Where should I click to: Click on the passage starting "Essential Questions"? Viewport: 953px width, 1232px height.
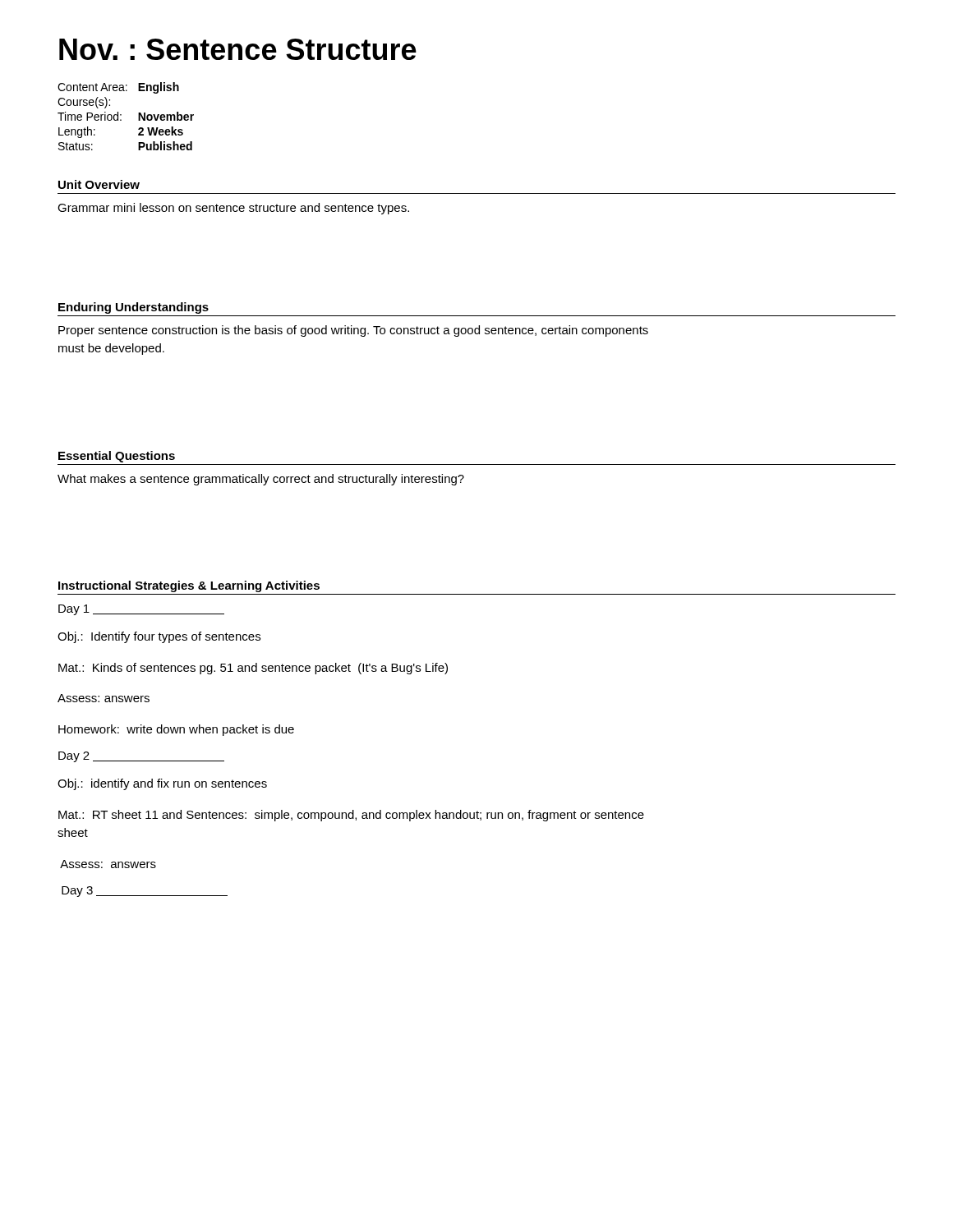(x=476, y=456)
